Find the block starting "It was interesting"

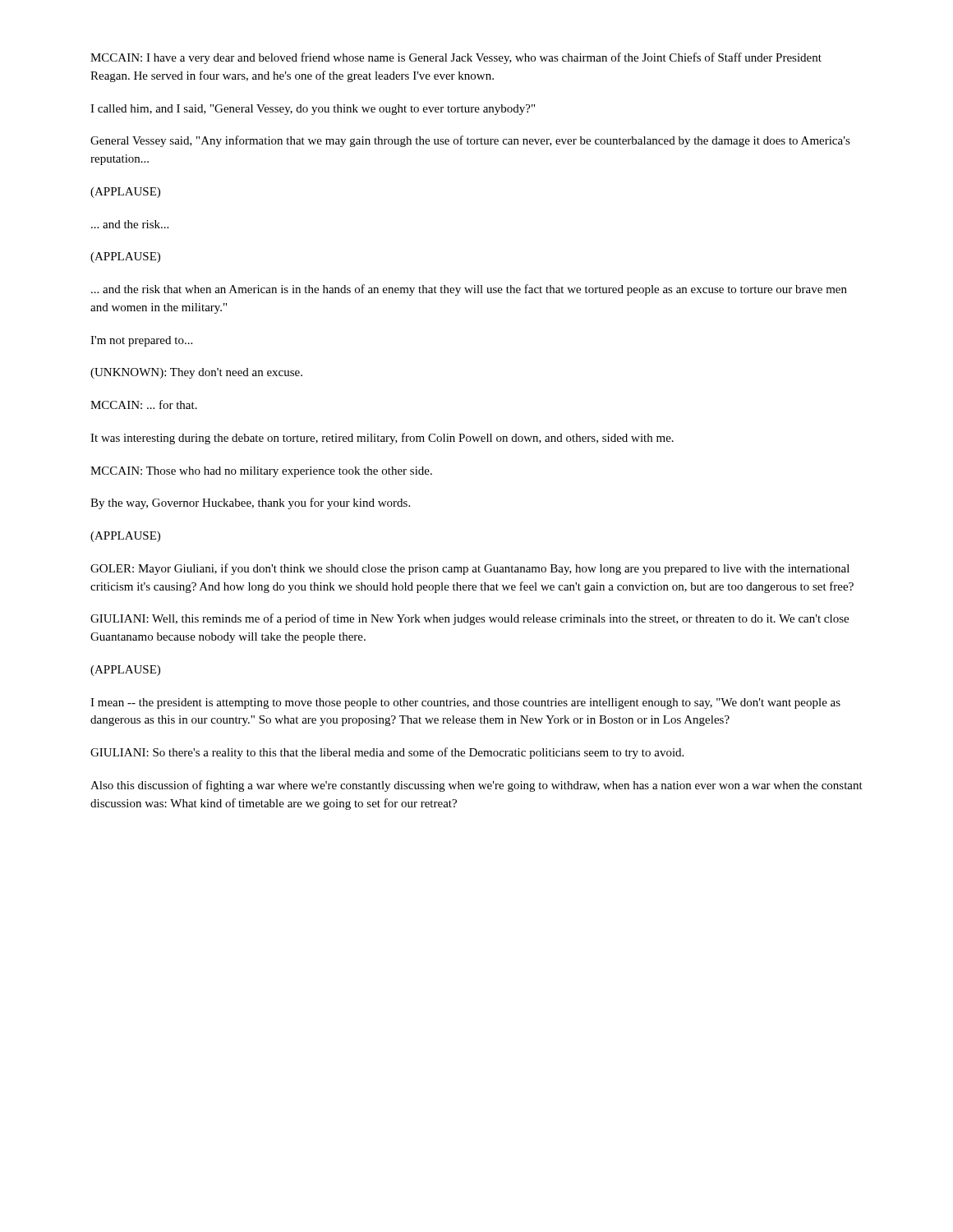click(x=382, y=438)
